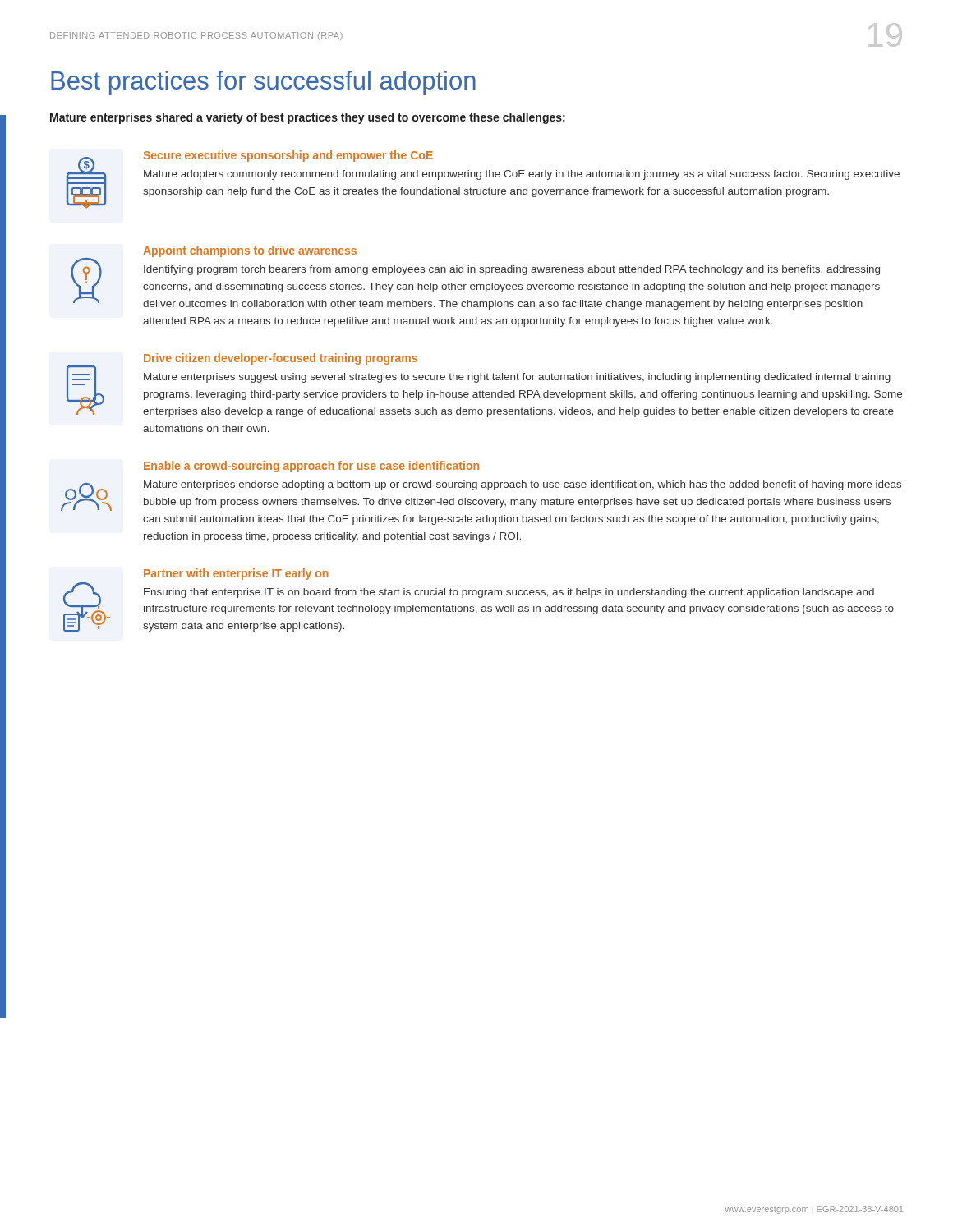Click on the element starting "Appoint champions to drive"
This screenshot has height=1232, width=953.
(x=250, y=251)
